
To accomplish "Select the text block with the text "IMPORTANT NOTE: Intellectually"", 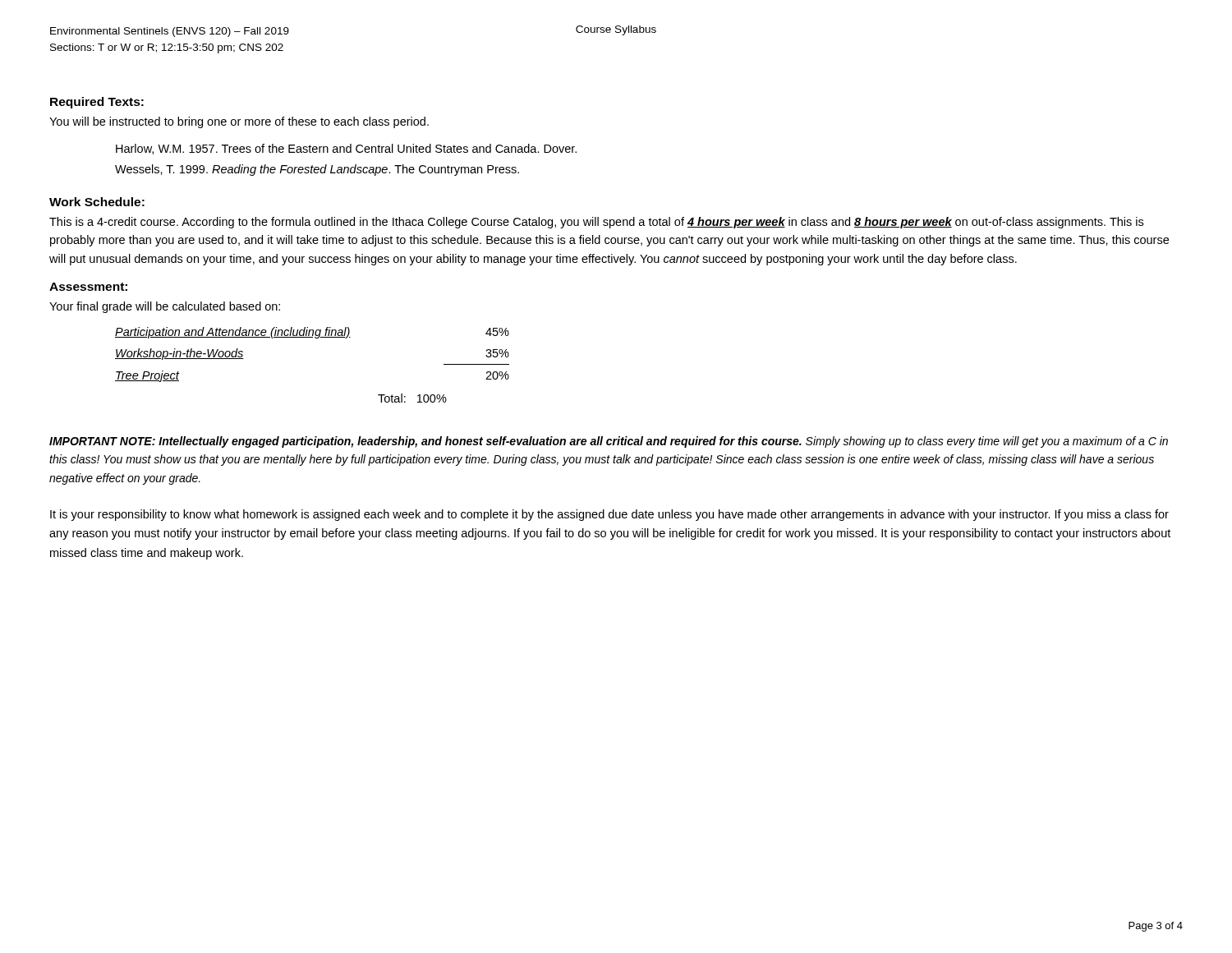I will (609, 460).
